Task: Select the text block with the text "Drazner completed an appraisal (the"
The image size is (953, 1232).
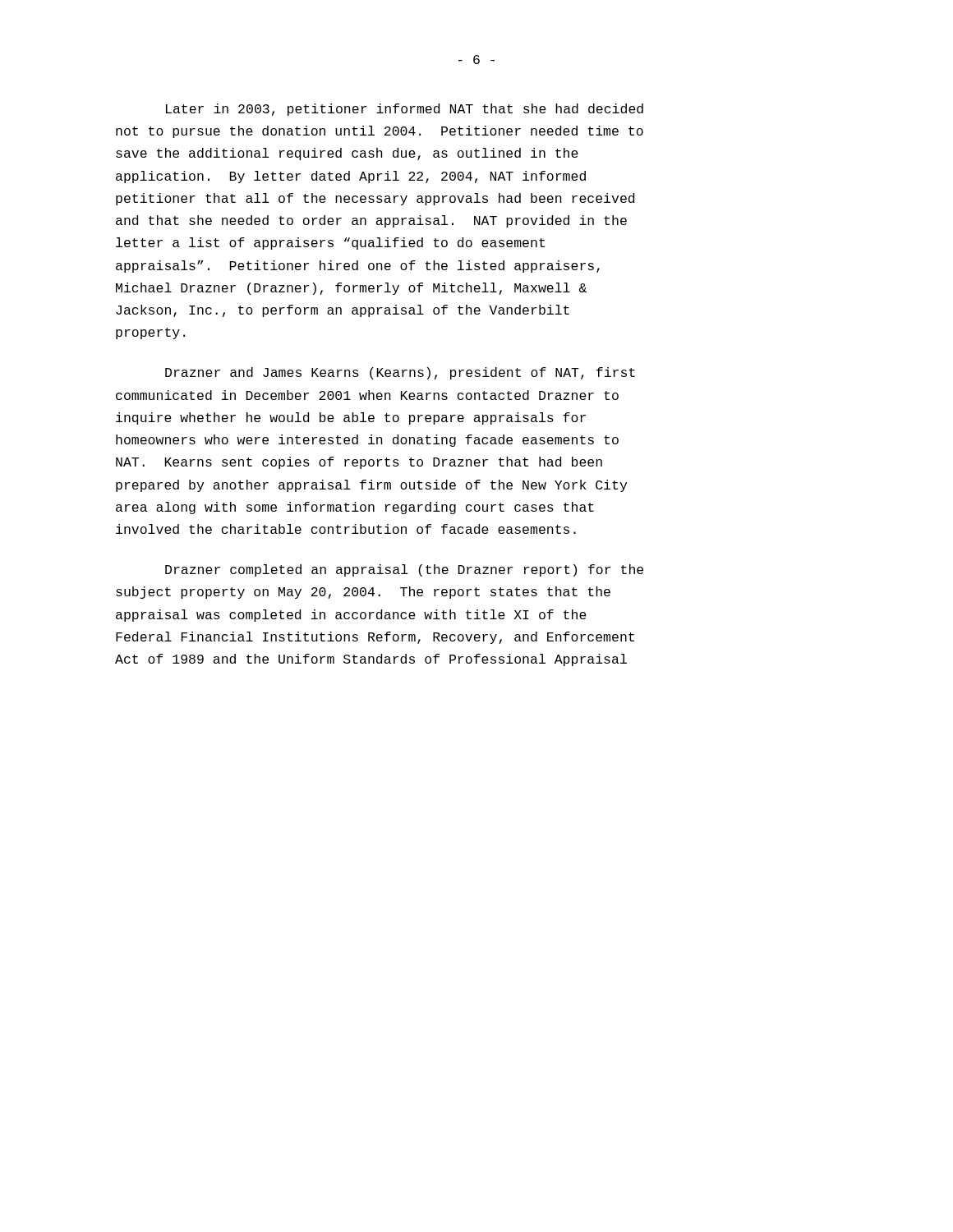Action: click(x=476, y=615)
